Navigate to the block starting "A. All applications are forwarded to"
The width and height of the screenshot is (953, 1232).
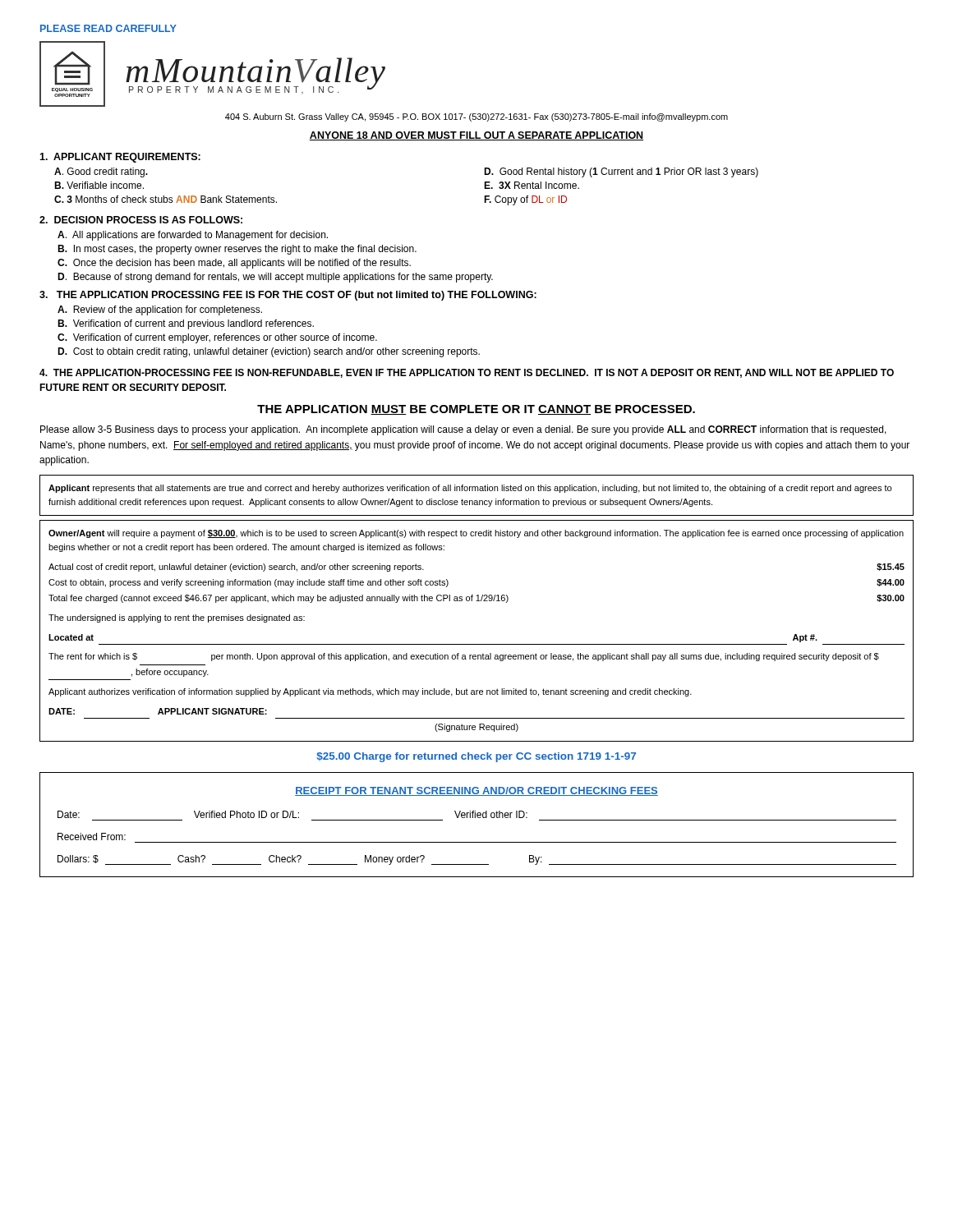[193, 235]
